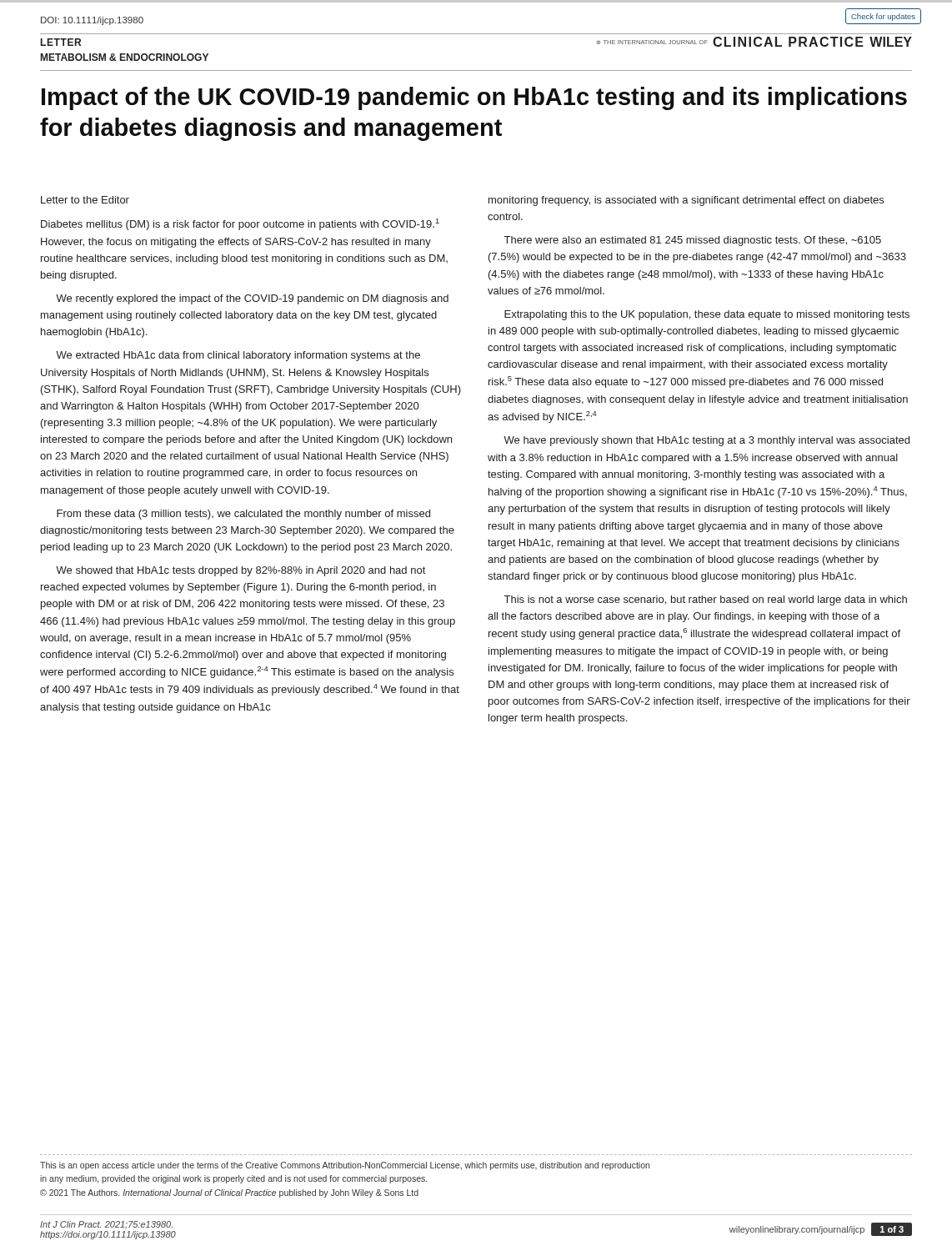
Task: Find the element starting "Letter to the Editor"
Action: tap(252, 454)
